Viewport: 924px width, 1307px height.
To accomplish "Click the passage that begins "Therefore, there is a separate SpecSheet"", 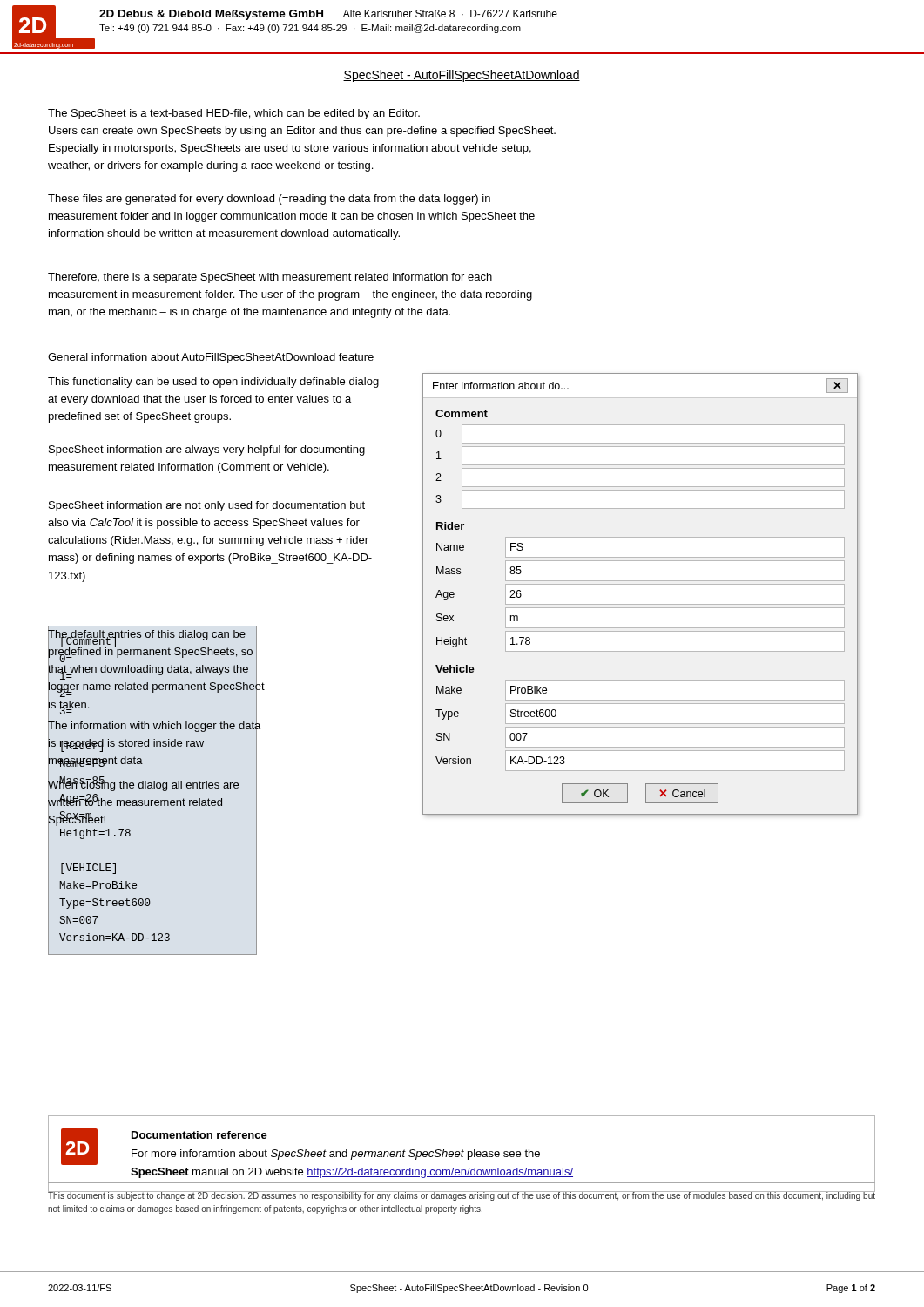I will pos(290,294).
